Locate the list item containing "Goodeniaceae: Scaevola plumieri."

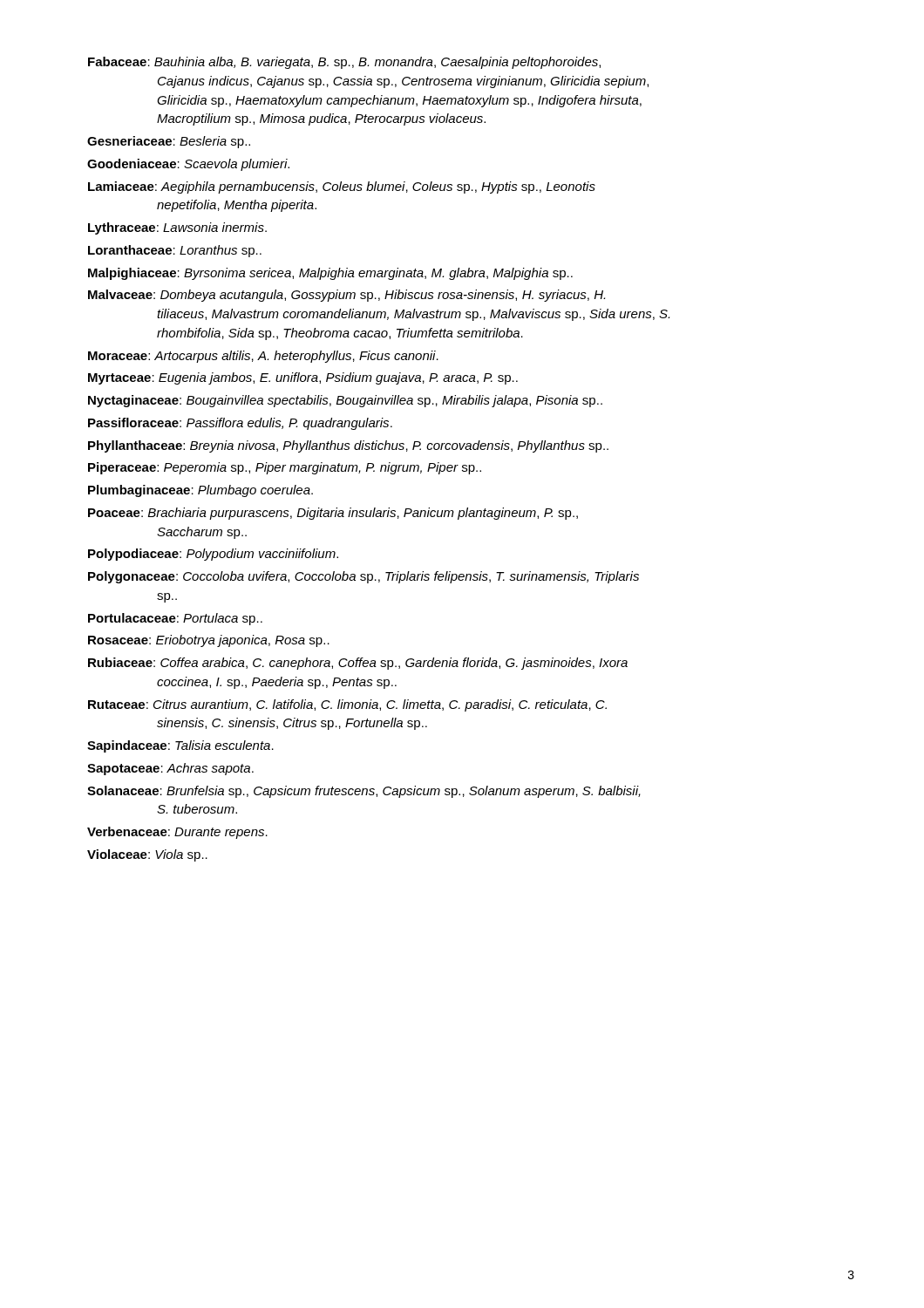[189, 163]
